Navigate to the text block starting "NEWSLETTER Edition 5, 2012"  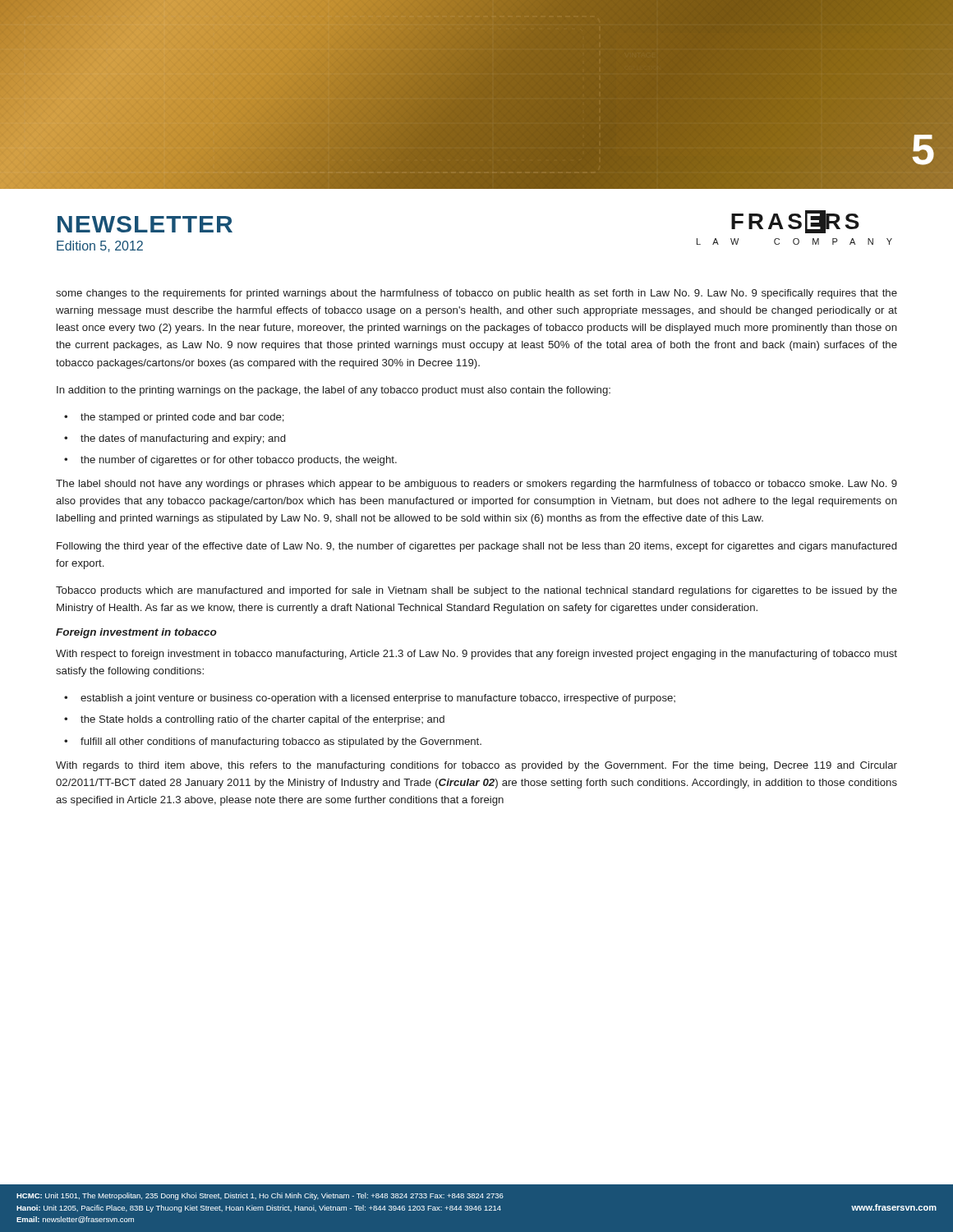(145, 232)
